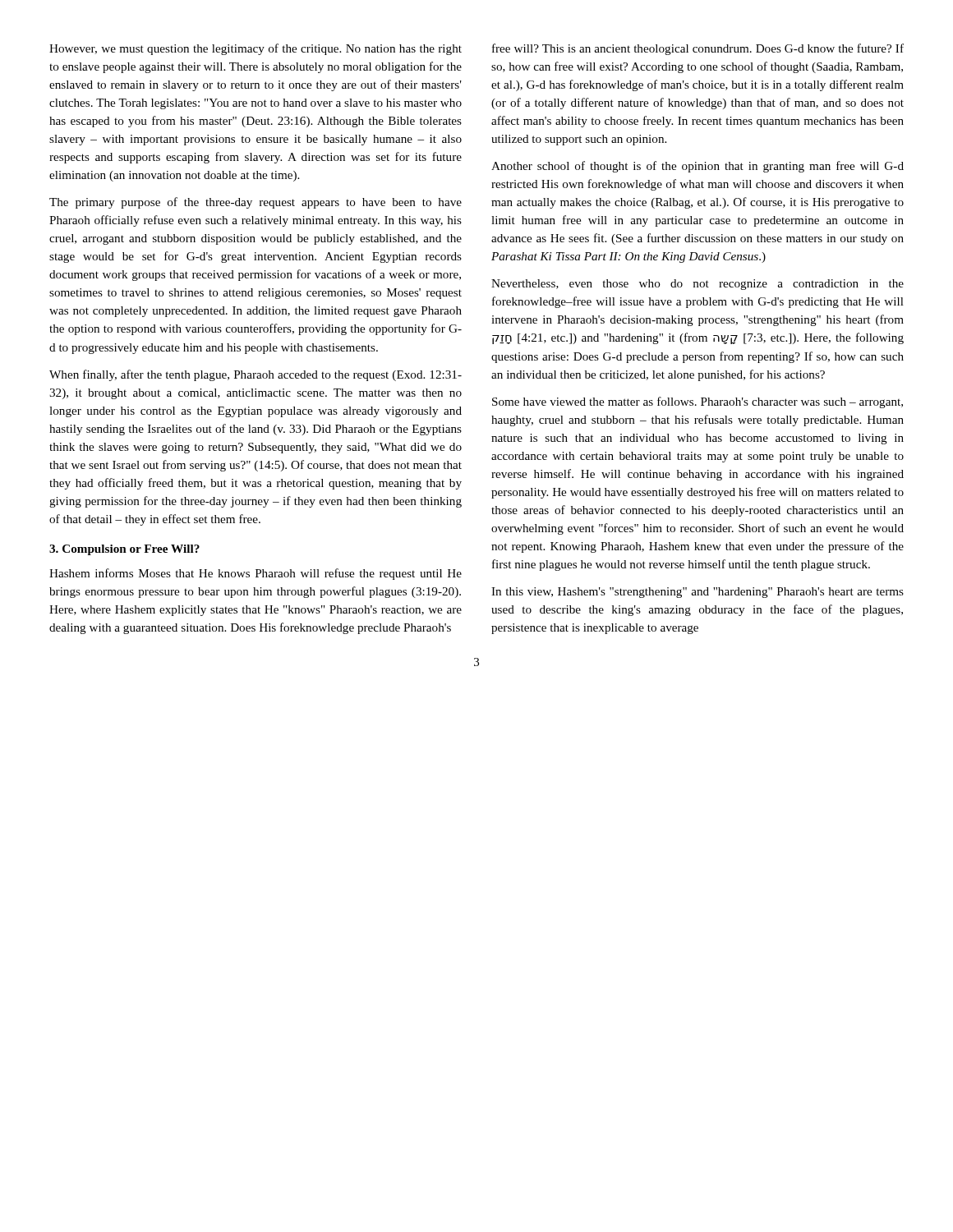953x1232 pixels.
Task: Where is the passage that starts "However, we must question"?
Action: (x=255, y=112)
